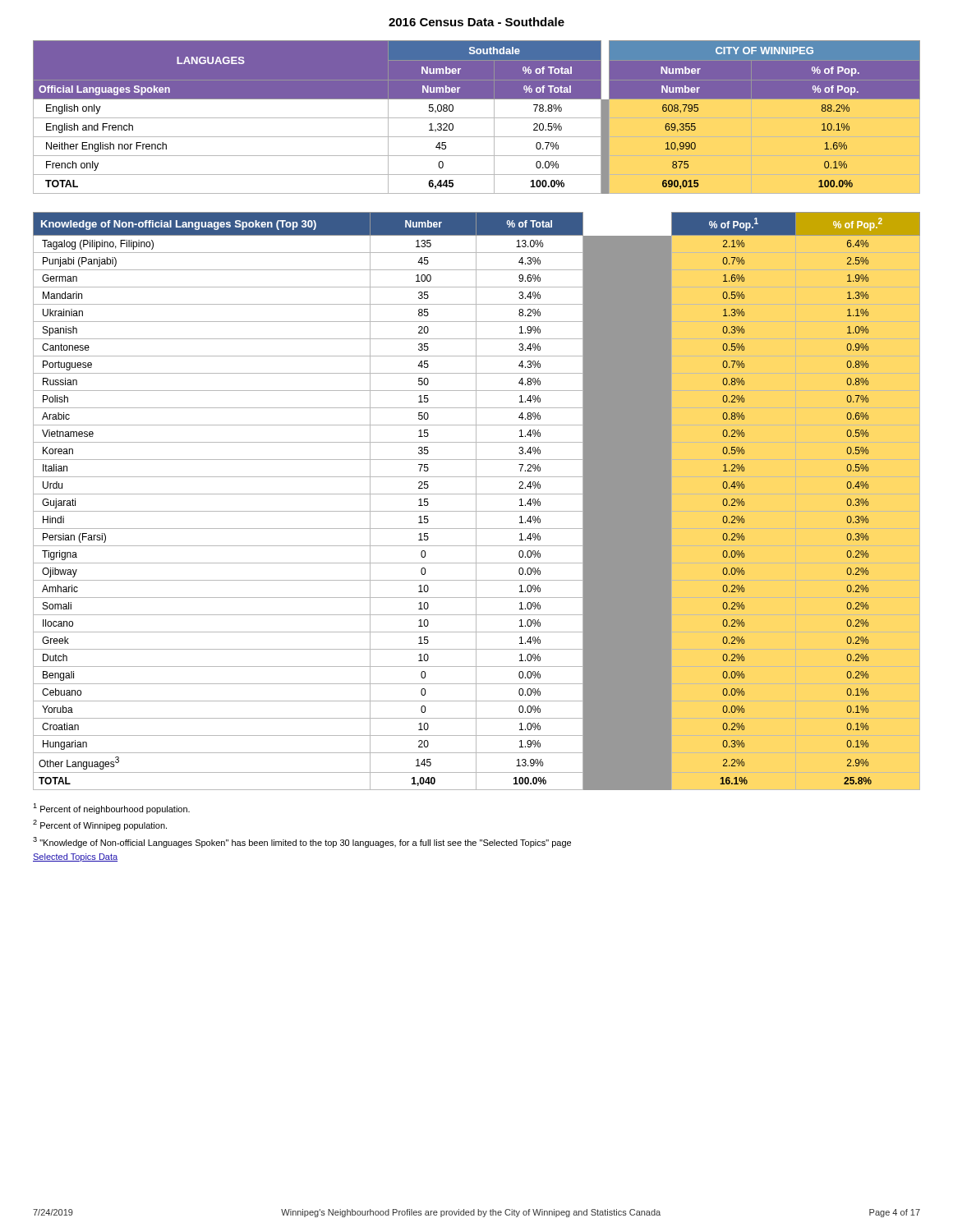This screenshot has height=1232, width=953.
Task: Find the table that mentions "Knowledge of Non-official Languages"
Action: 476,501
